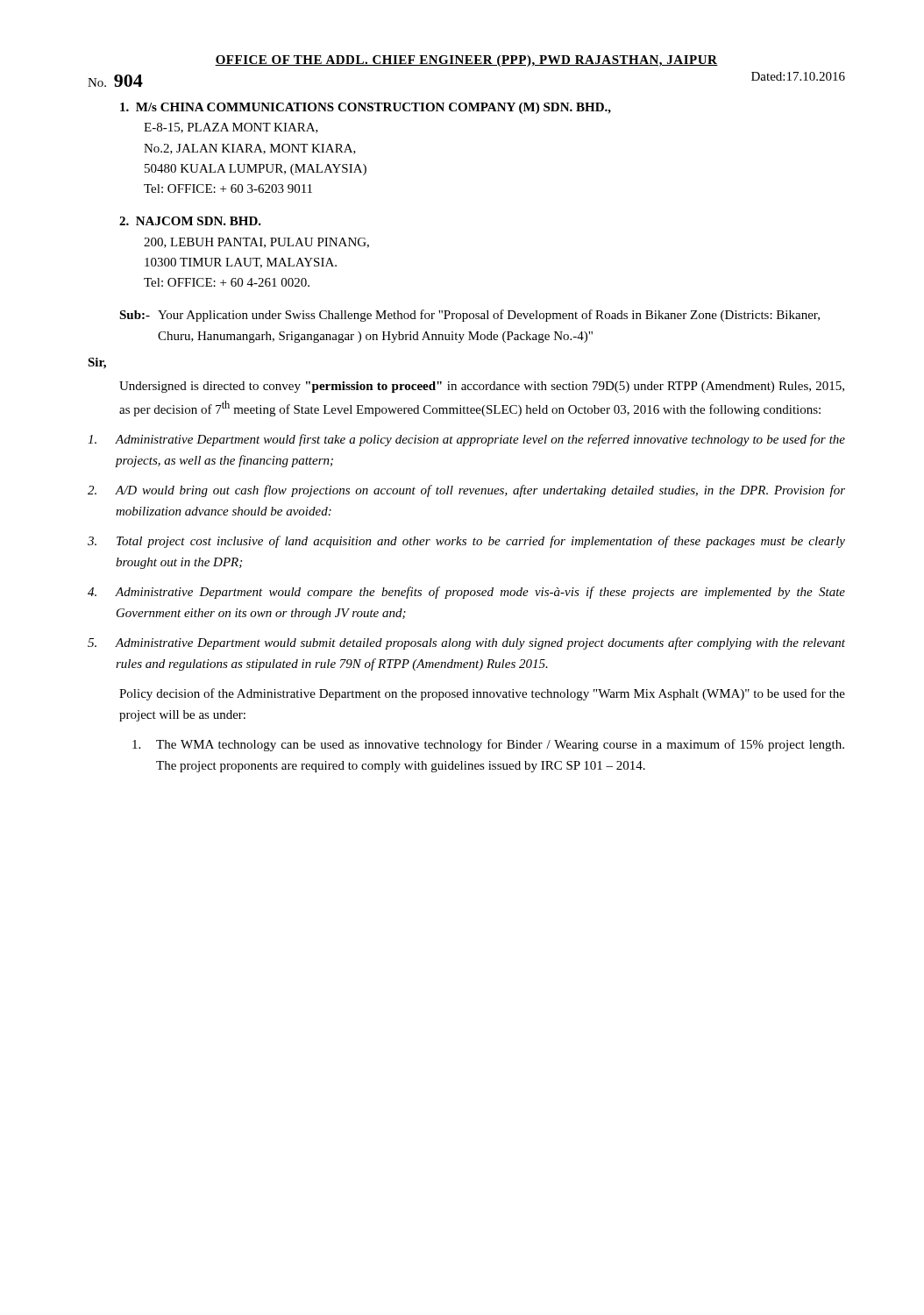Find the element starting "Administrative Department would first take a policy decision"
The height and width of the screenshot is (1315, 924).
pos(466,449)
